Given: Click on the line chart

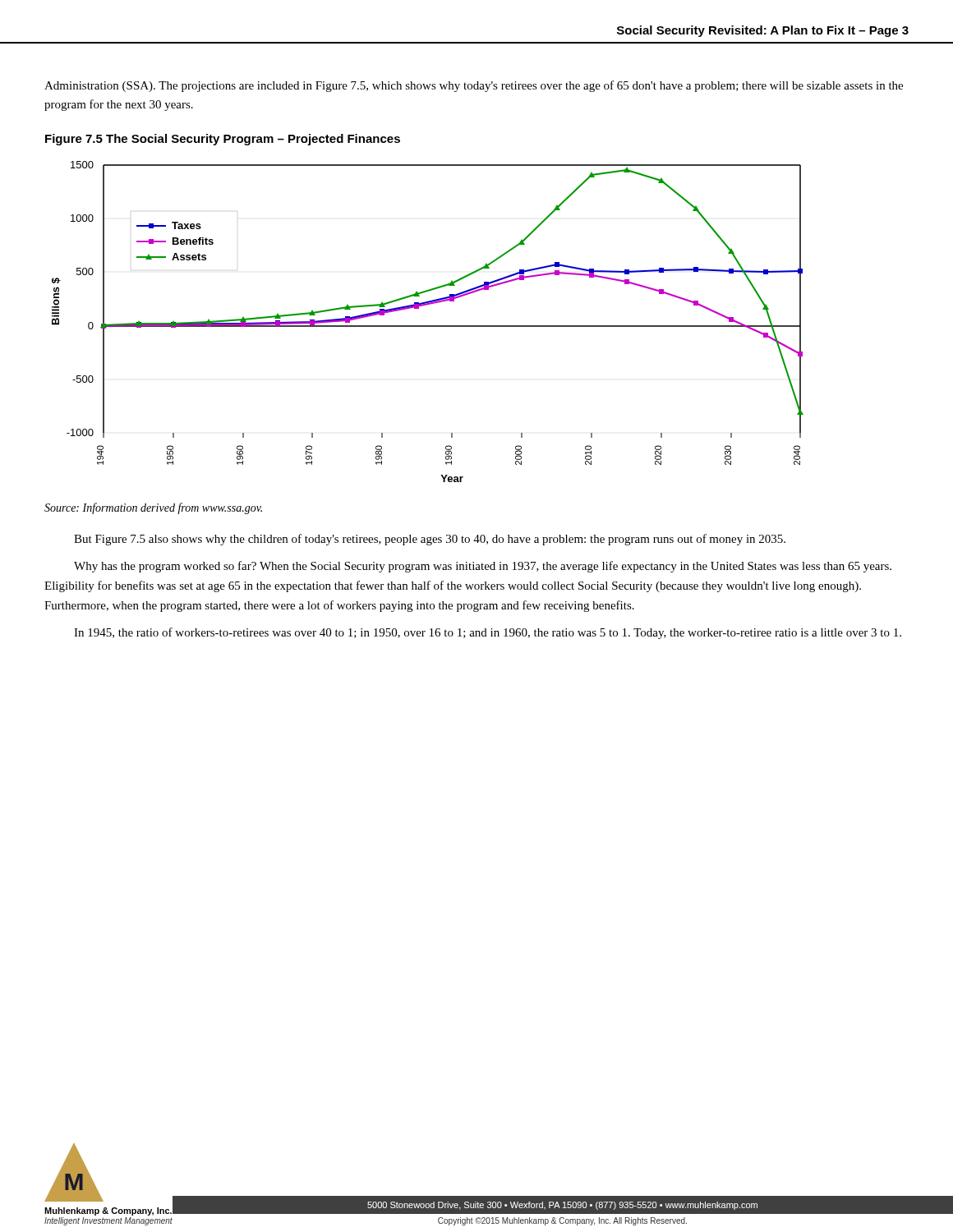Looking at the screenshot, I should pos(476,326).
